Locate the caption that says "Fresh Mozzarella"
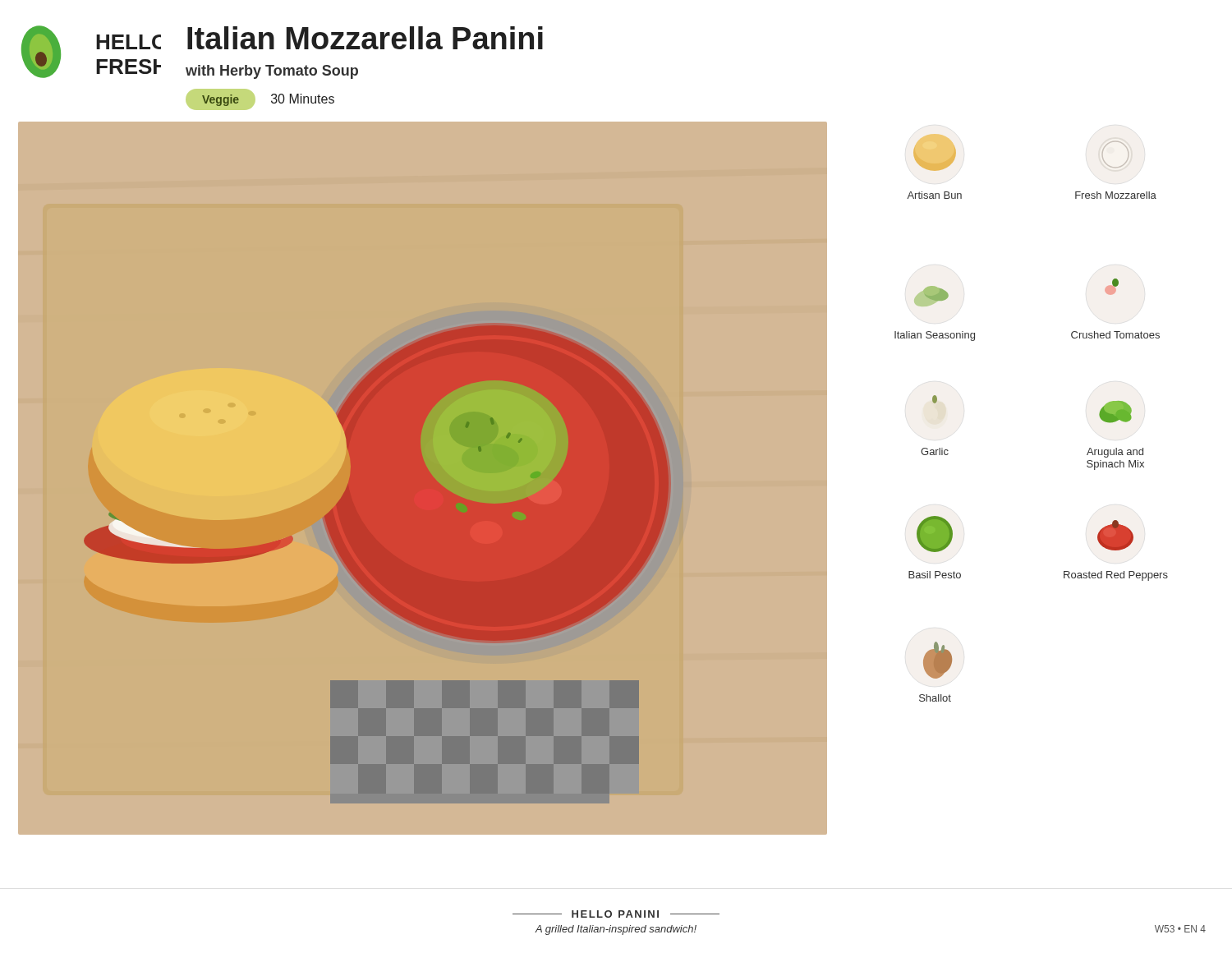 [x=1115, y=195]
